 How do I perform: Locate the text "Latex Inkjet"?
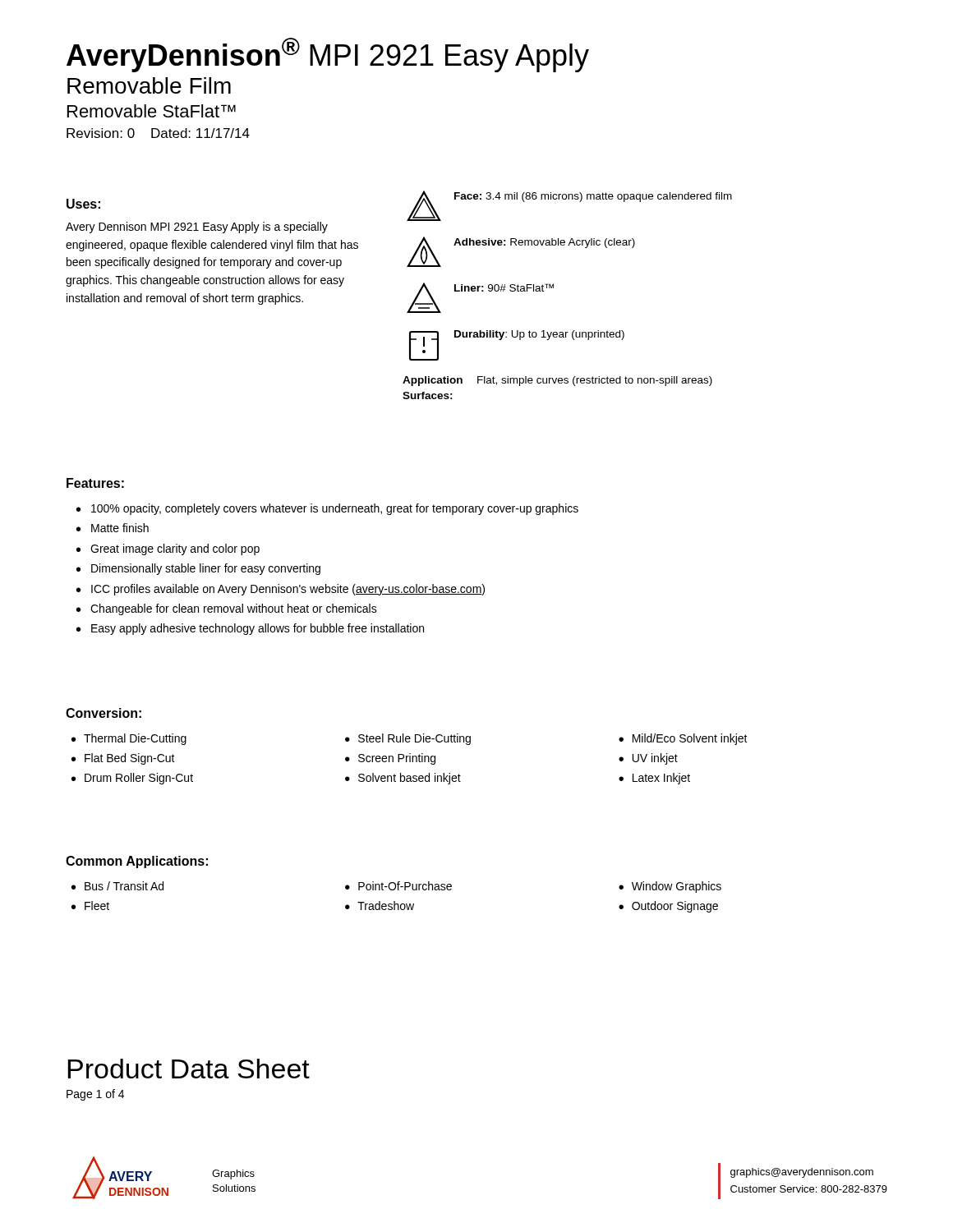661,777
